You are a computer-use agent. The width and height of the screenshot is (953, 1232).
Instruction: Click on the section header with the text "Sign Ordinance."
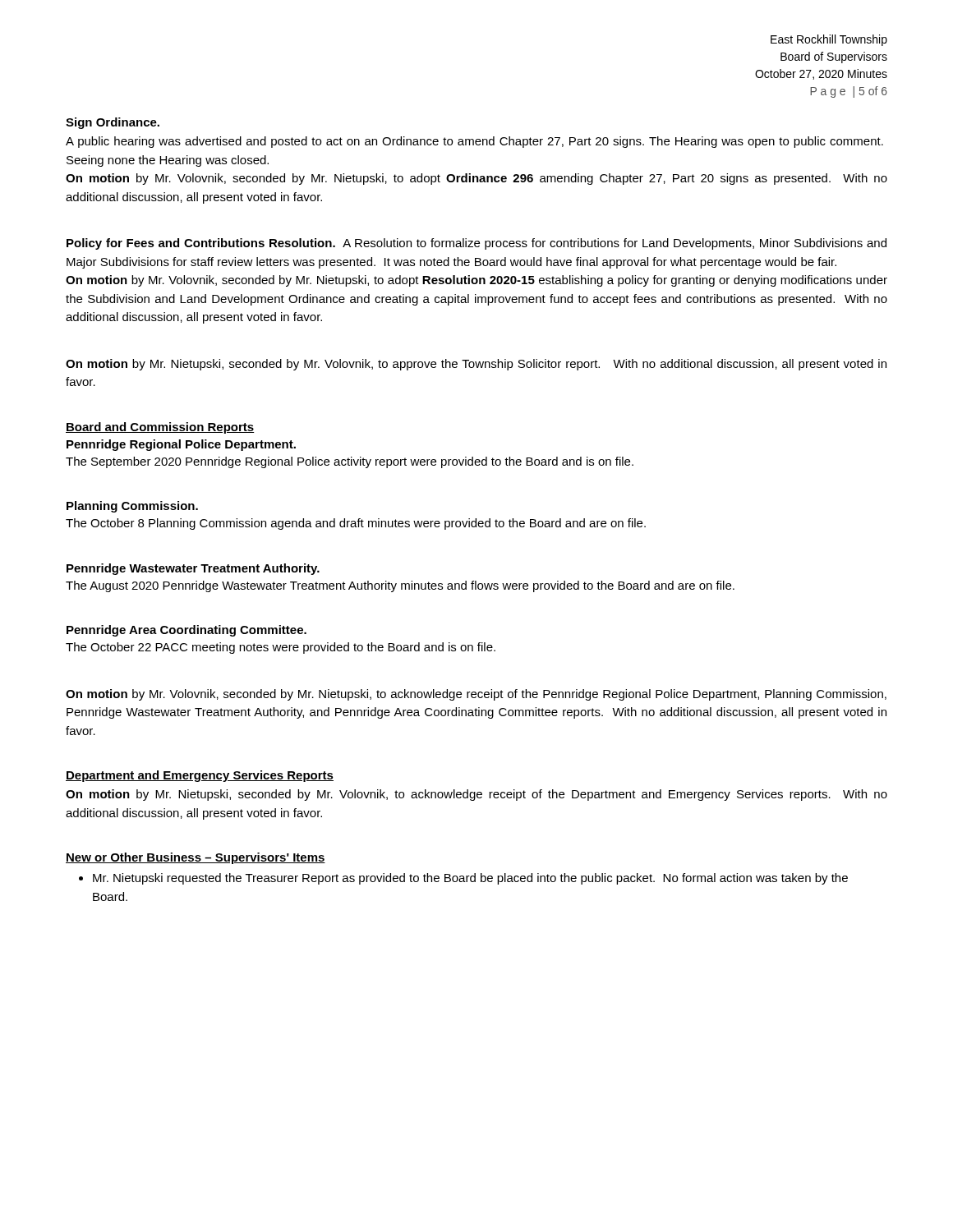(113, 122)
